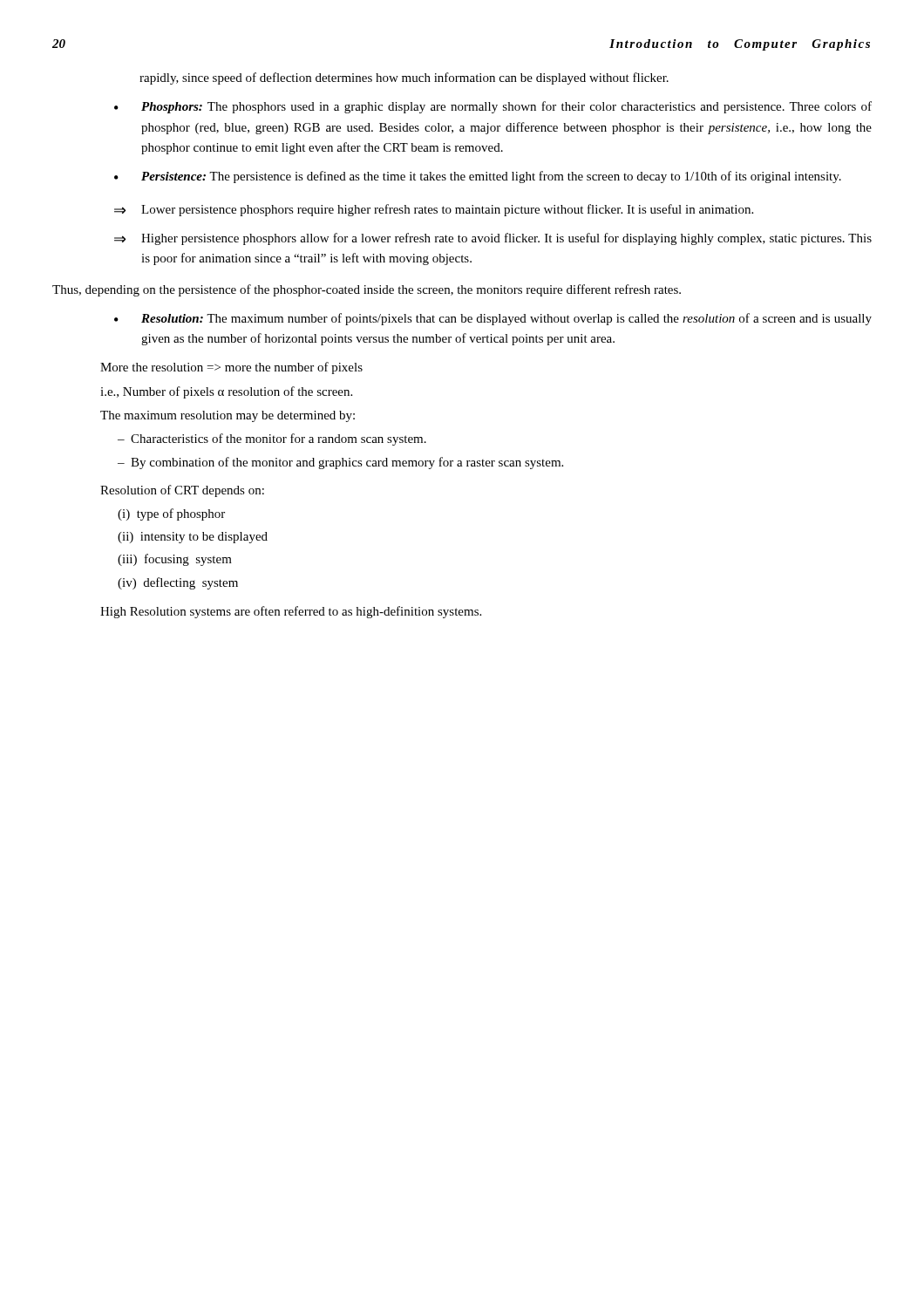Screen dimensions: 1308x924
Task: Locate the text "(iii) focusing system"
Action: point(175,559)
